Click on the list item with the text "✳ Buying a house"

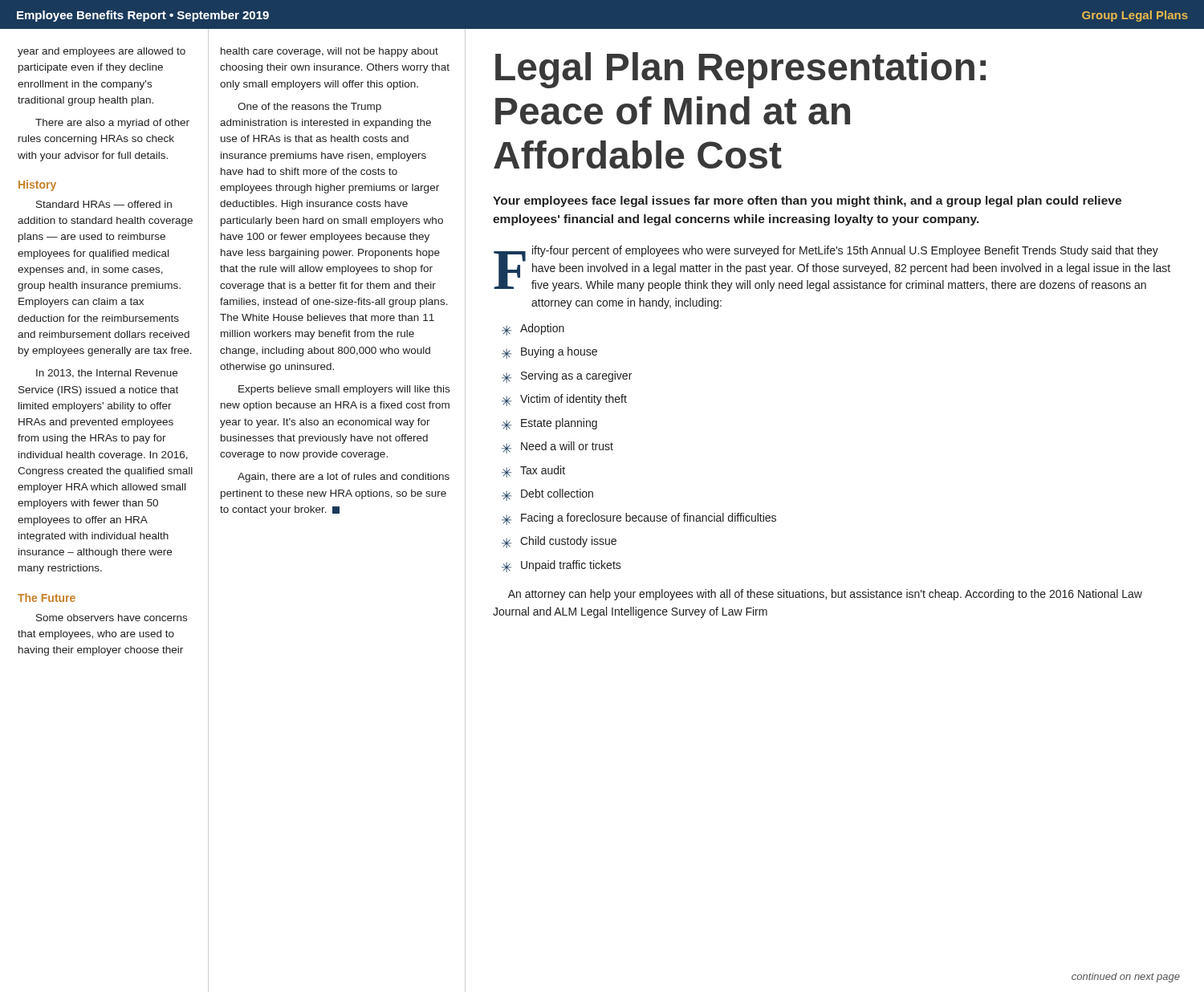549,355
